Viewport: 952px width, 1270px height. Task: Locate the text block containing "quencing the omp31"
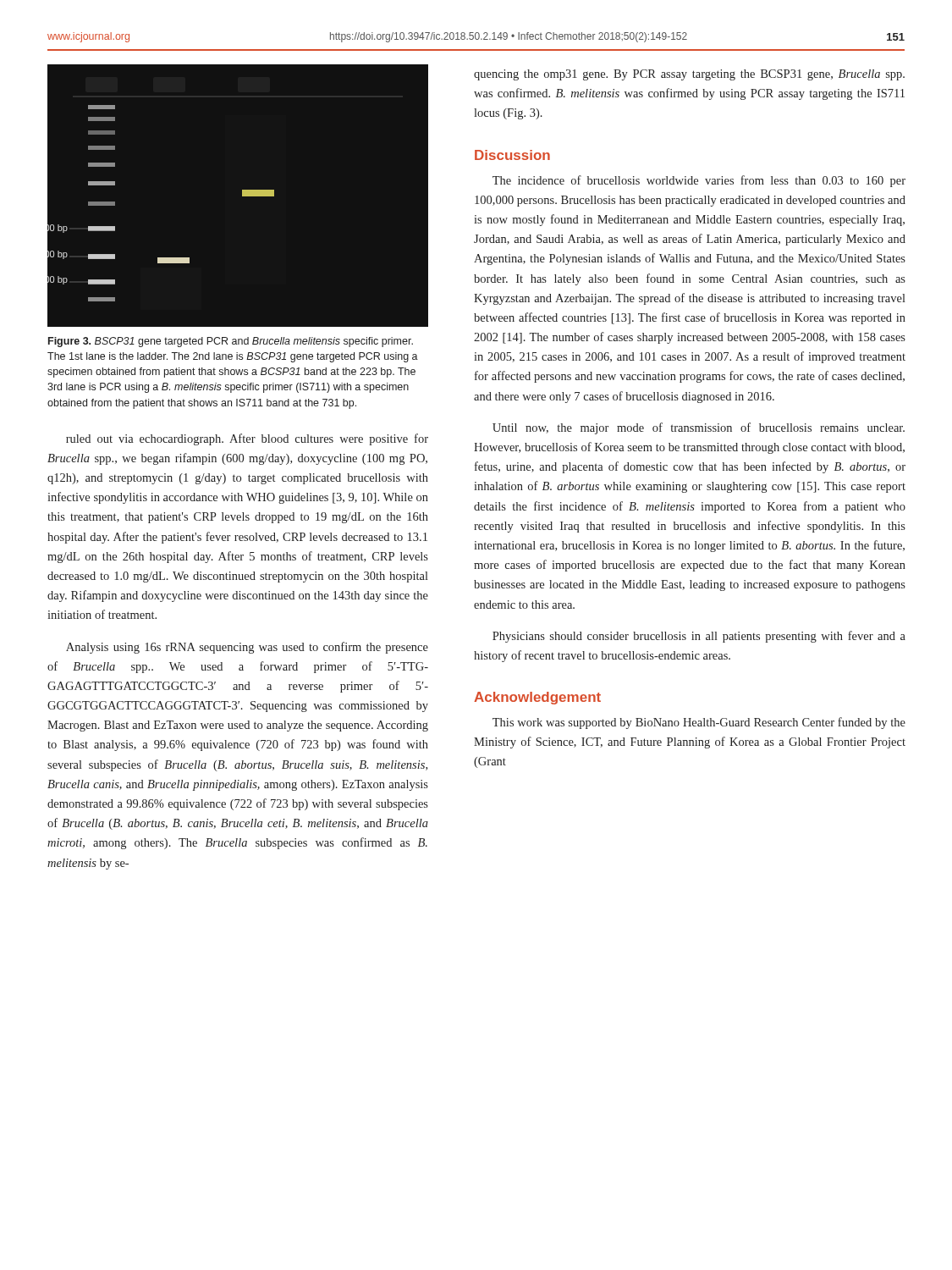pos(690,94)
